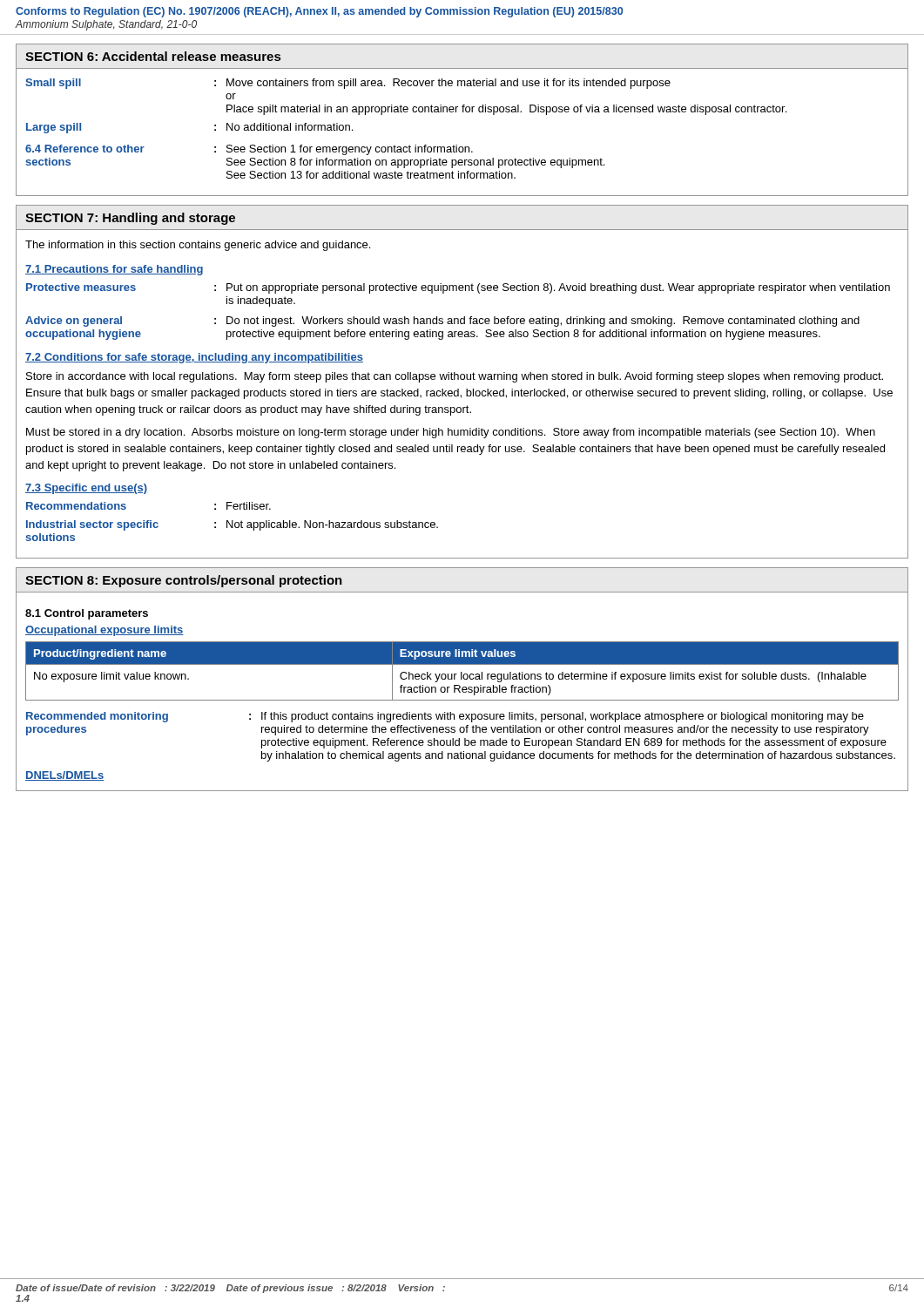Click on the text block that reads "Must be stored in a dry location."
Viewport: 924px width, 1307px height.
[455, 448]
